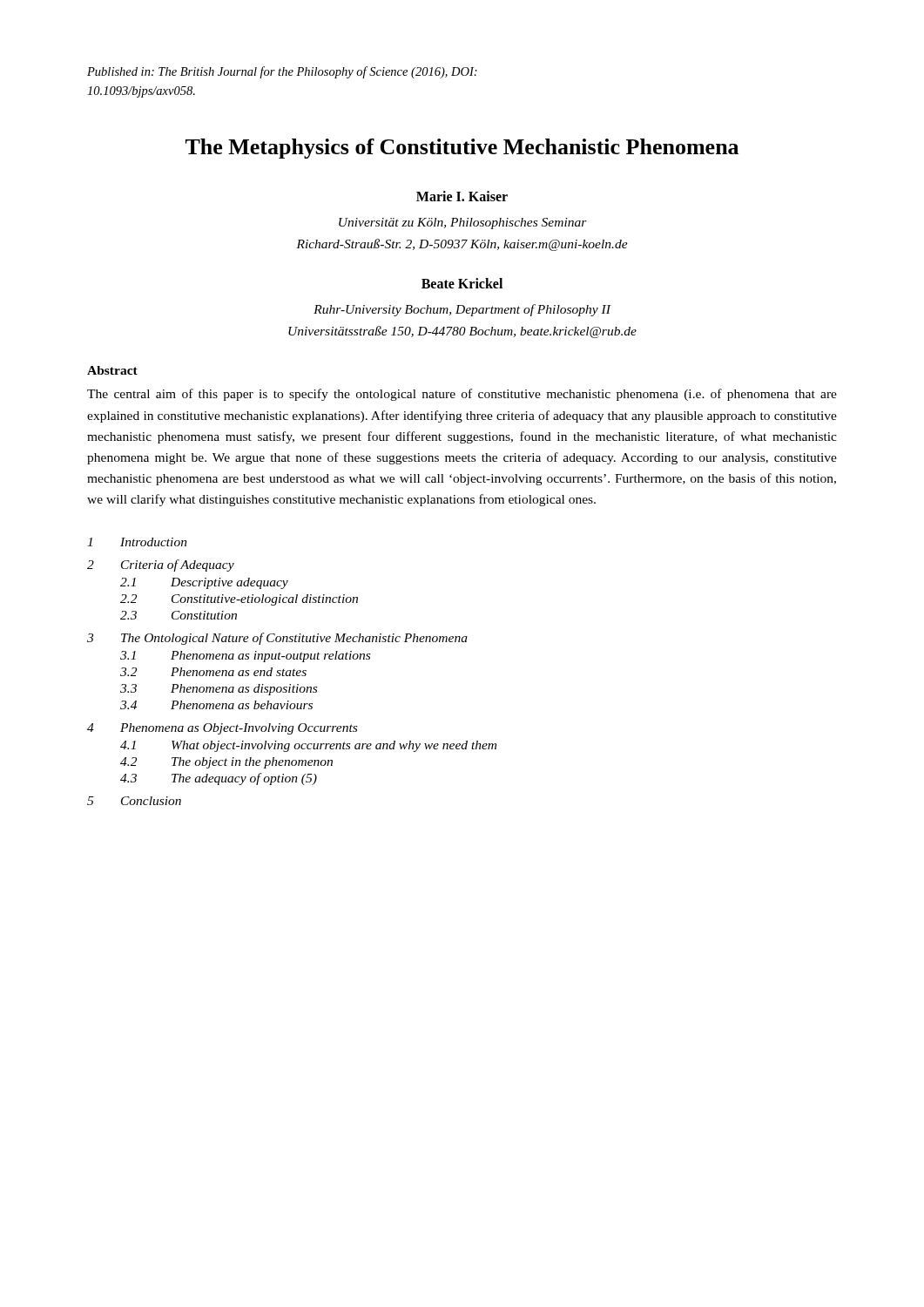The image size is (924, 1307).
Task: Find the list item that says "3.1 Phenomena as input-output relations"
Action: tap(229, 655)
